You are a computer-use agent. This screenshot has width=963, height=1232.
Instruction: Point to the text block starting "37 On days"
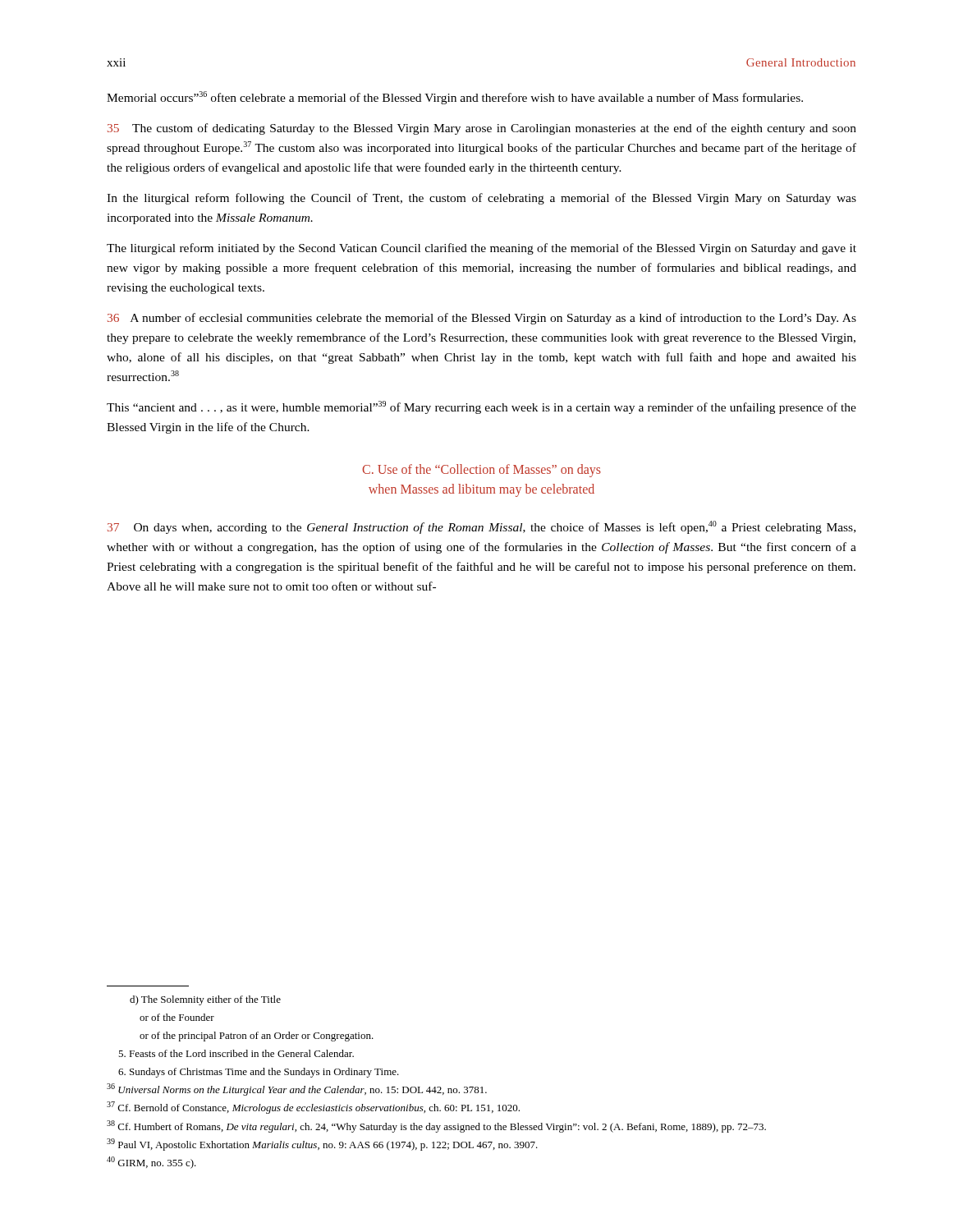[482, 557]
